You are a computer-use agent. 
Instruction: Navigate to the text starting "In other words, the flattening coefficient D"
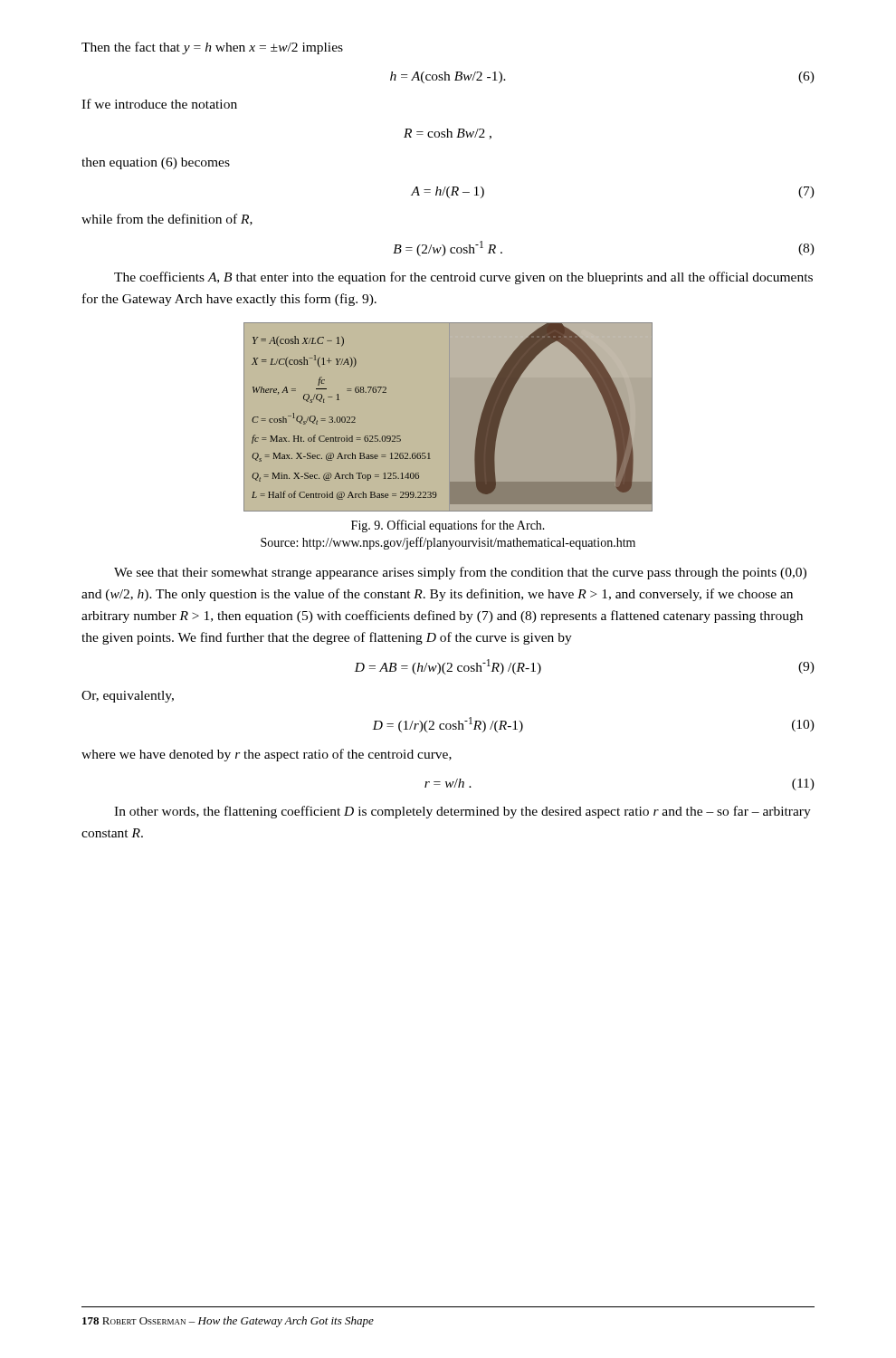coord(446,822)
